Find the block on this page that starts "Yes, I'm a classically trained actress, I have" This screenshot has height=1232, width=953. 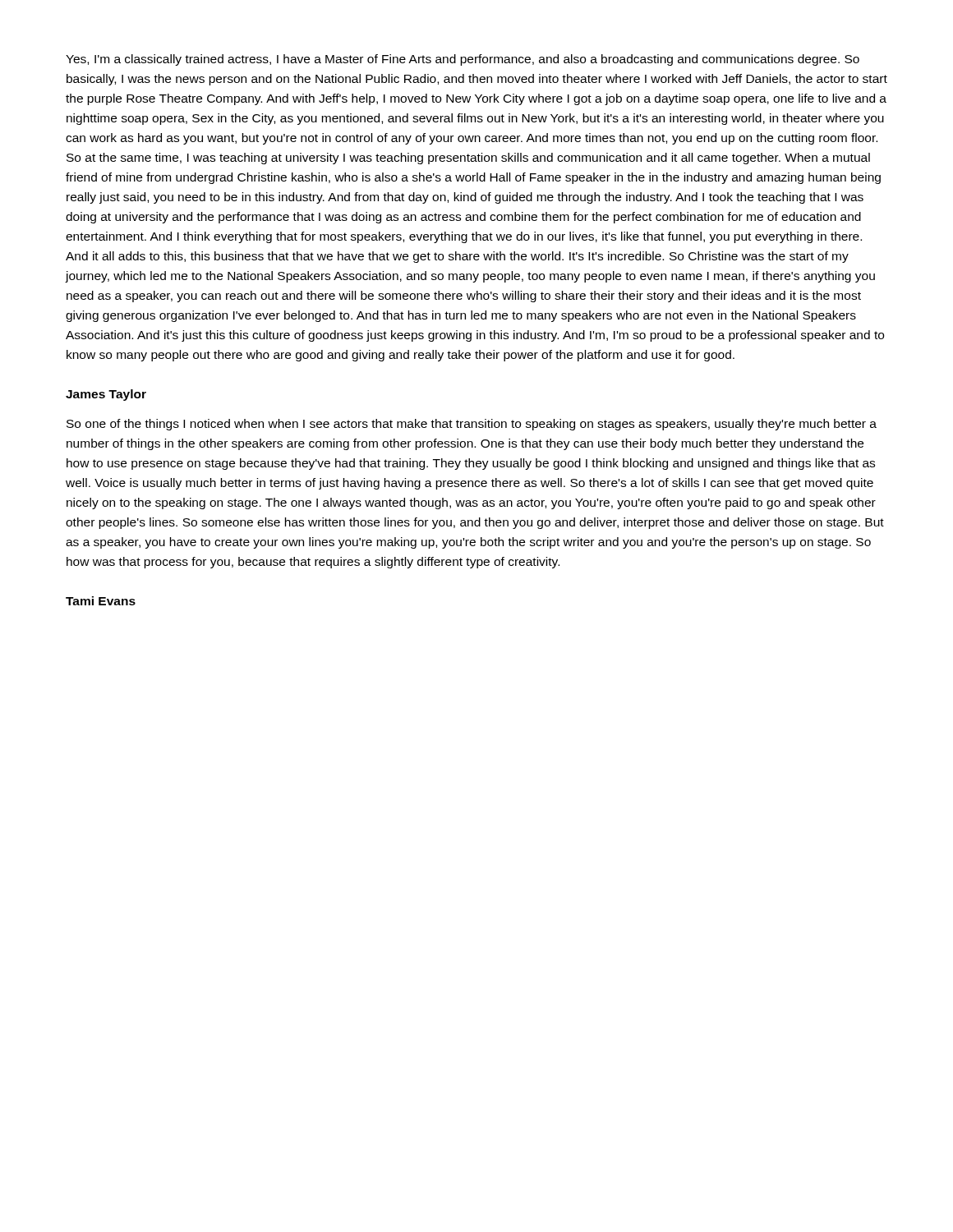pyautogui.click(x=476, y=207)
